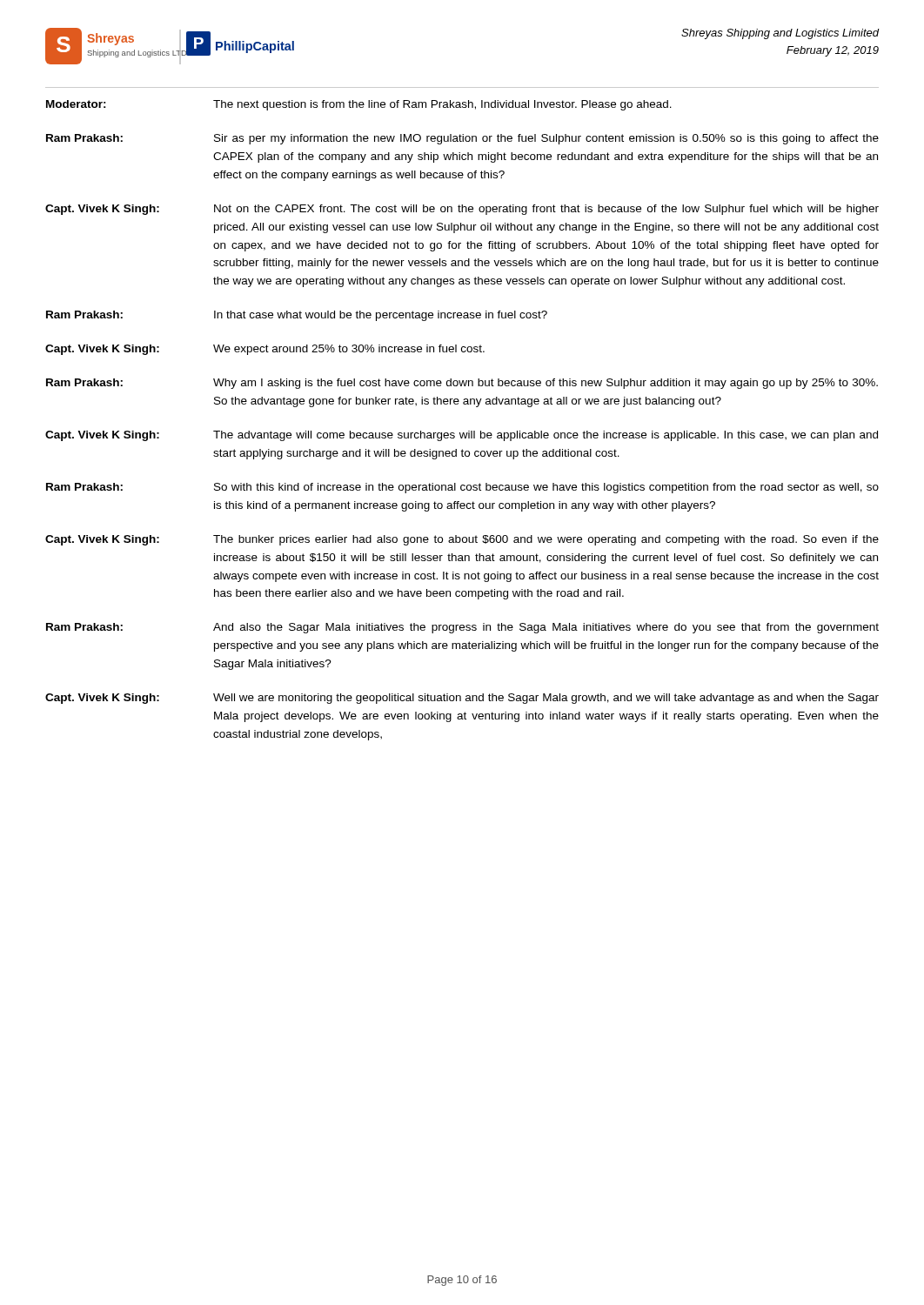Point to the element starting "Capt. Vivek K Singh: Well"
The image size is (924, 1305).
[462, 716]
